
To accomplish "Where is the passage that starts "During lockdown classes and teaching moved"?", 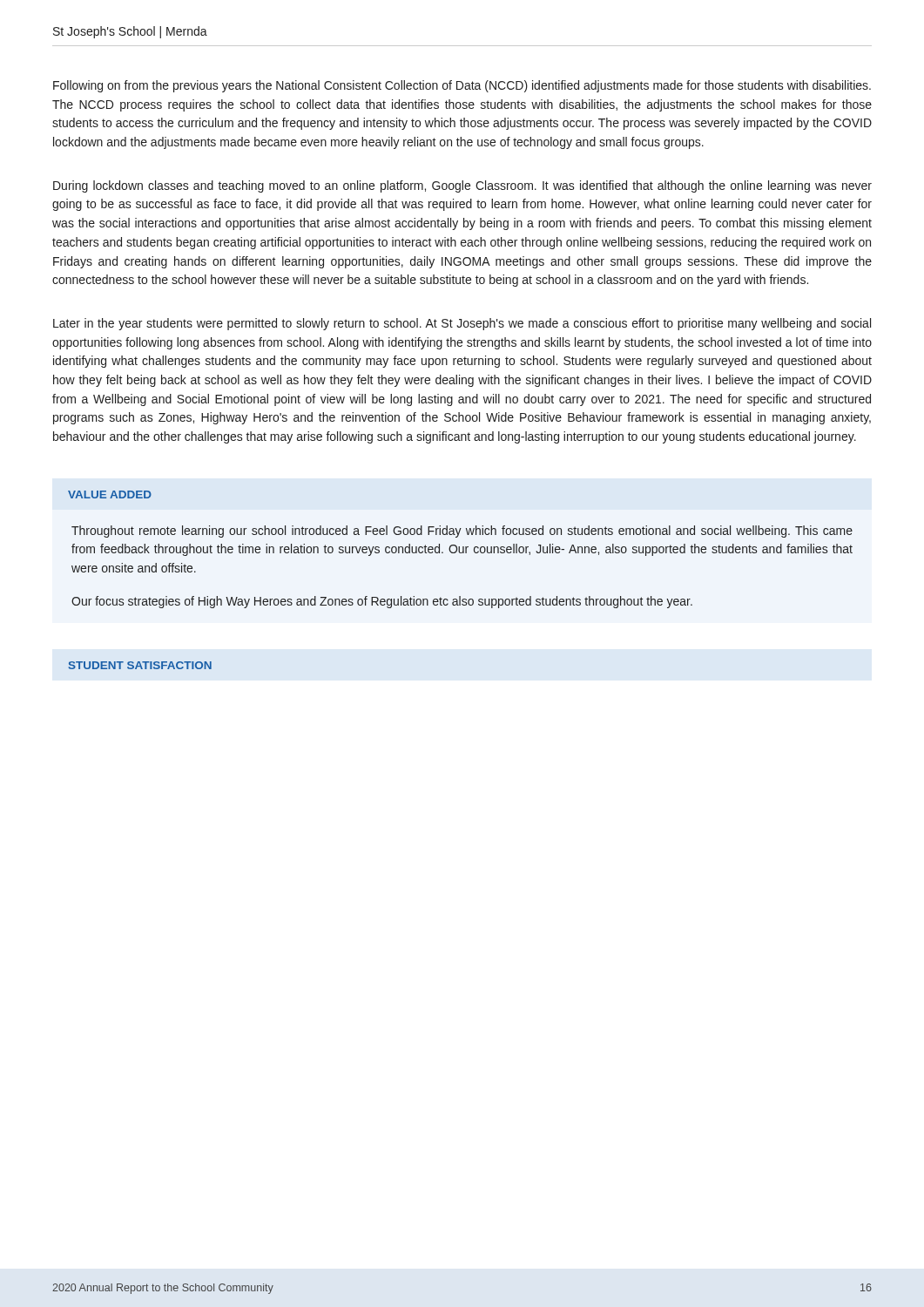I will pos(462,233).
